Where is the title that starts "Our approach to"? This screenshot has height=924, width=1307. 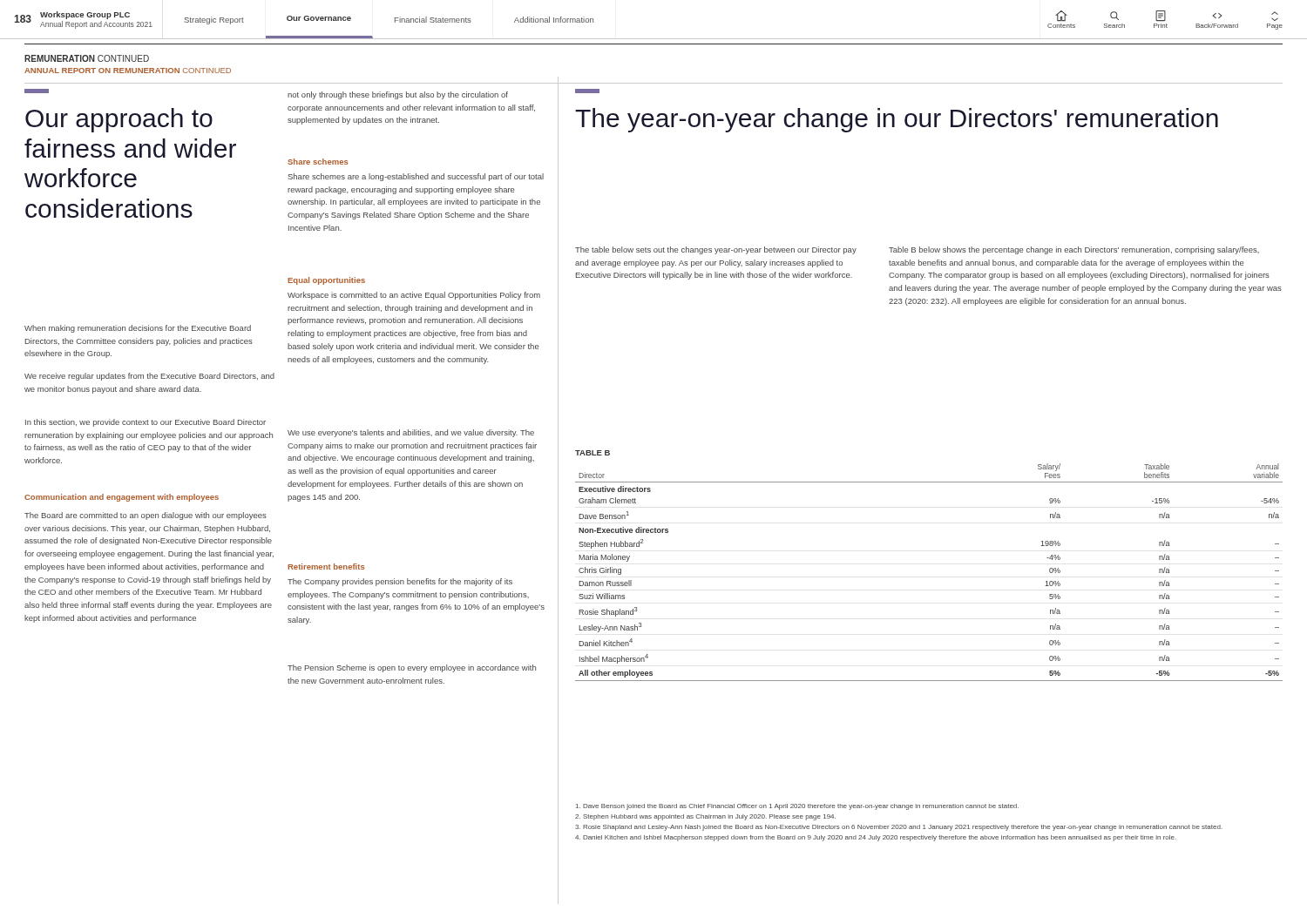(151, 156)
